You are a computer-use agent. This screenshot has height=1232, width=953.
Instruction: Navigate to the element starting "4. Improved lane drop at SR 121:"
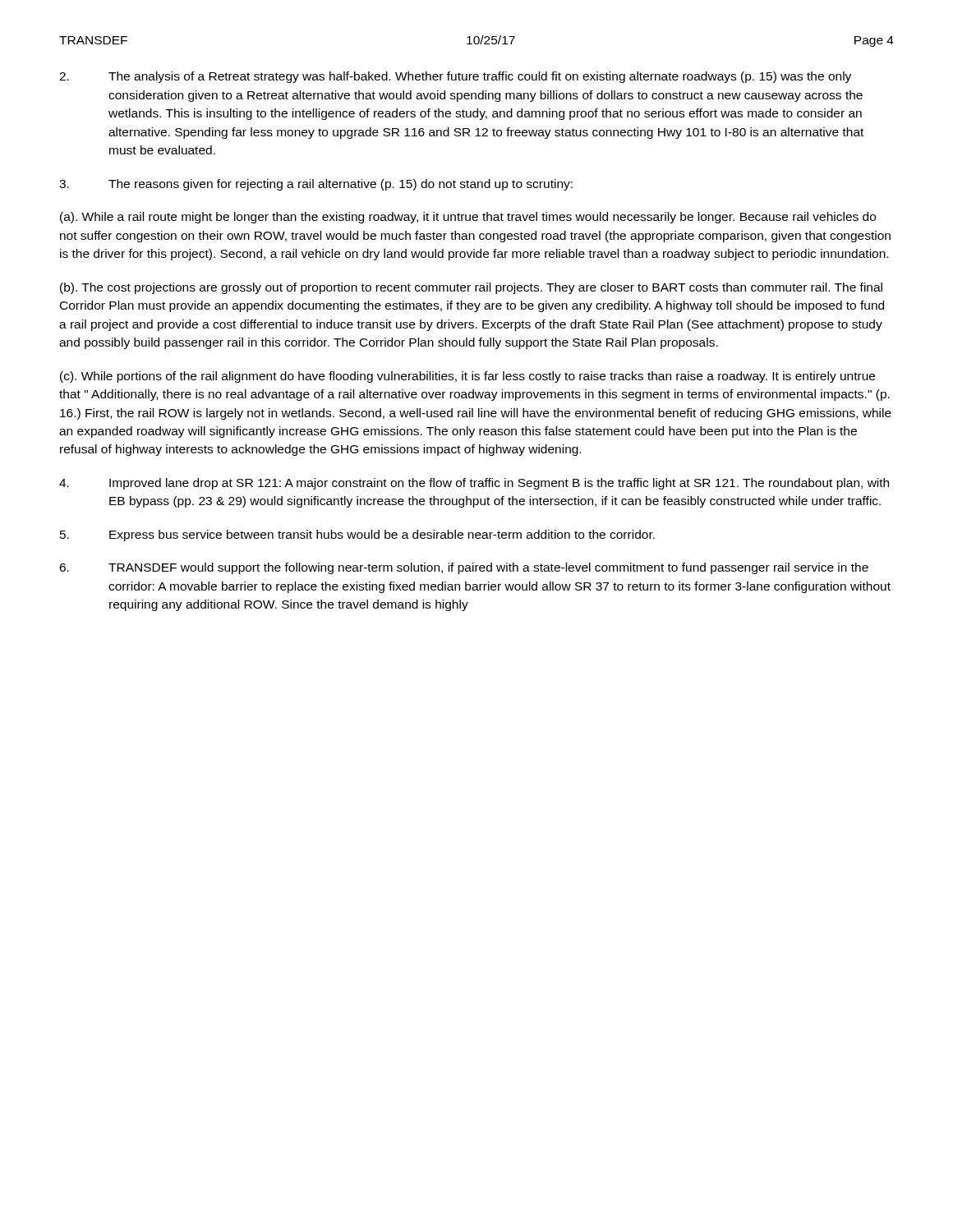click(x=476, y=492)
